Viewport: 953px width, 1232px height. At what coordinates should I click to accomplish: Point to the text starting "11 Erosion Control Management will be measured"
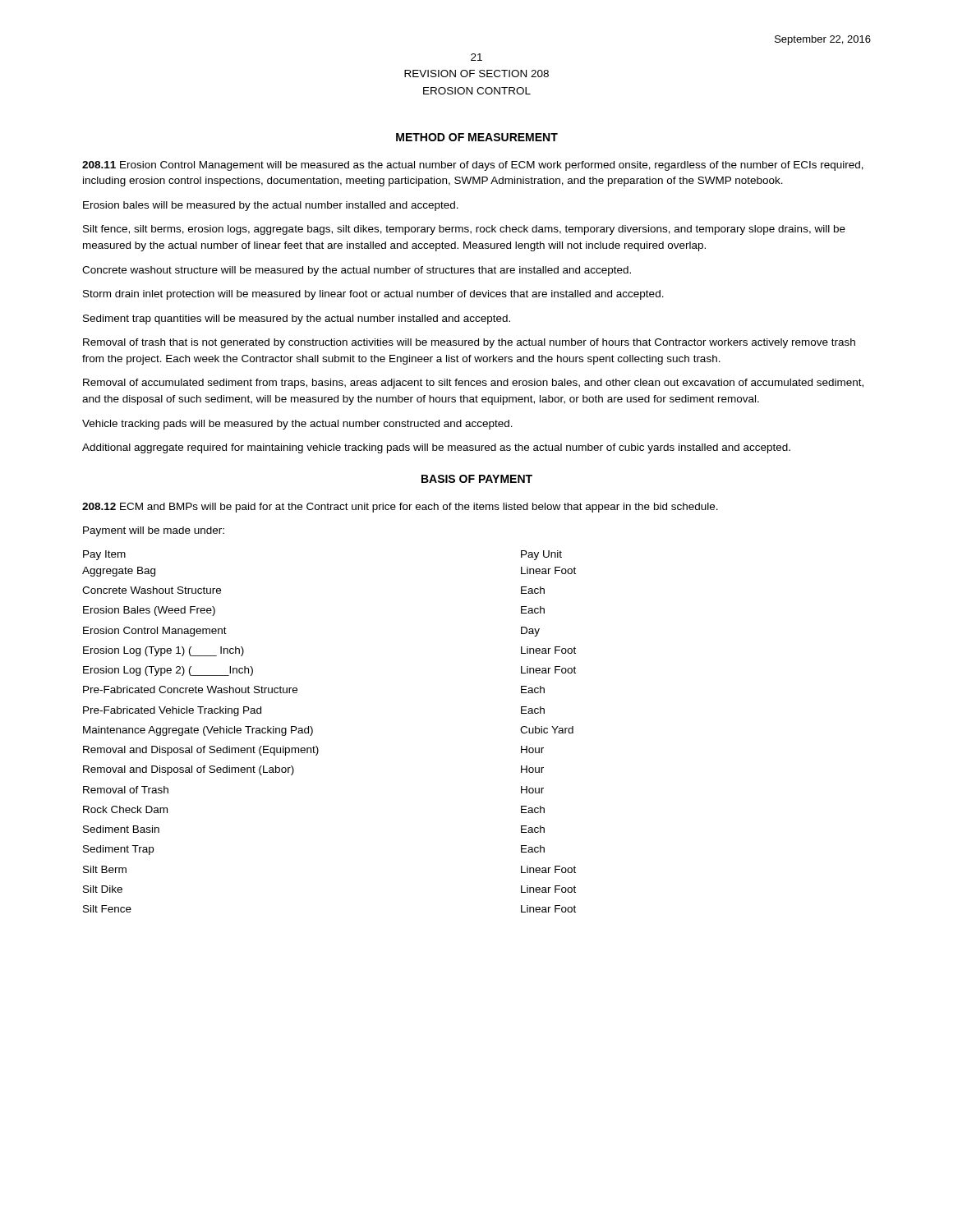tap(473, 172)
